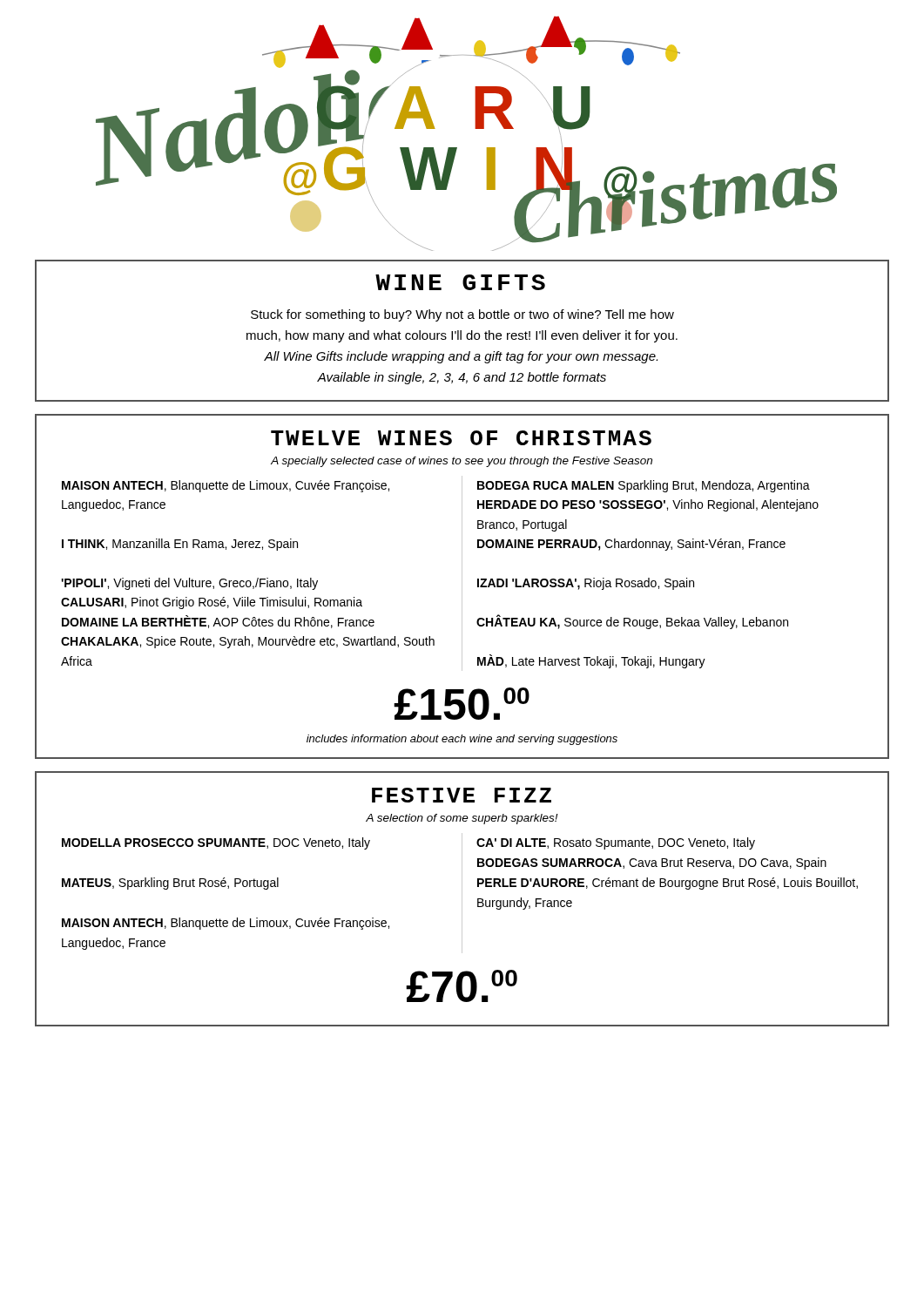Screen dimensions: 1307x924
Task: Find the block on this page that starts "Bodega Ruca Malen Sparkling"
Action: tap(643, 485)
